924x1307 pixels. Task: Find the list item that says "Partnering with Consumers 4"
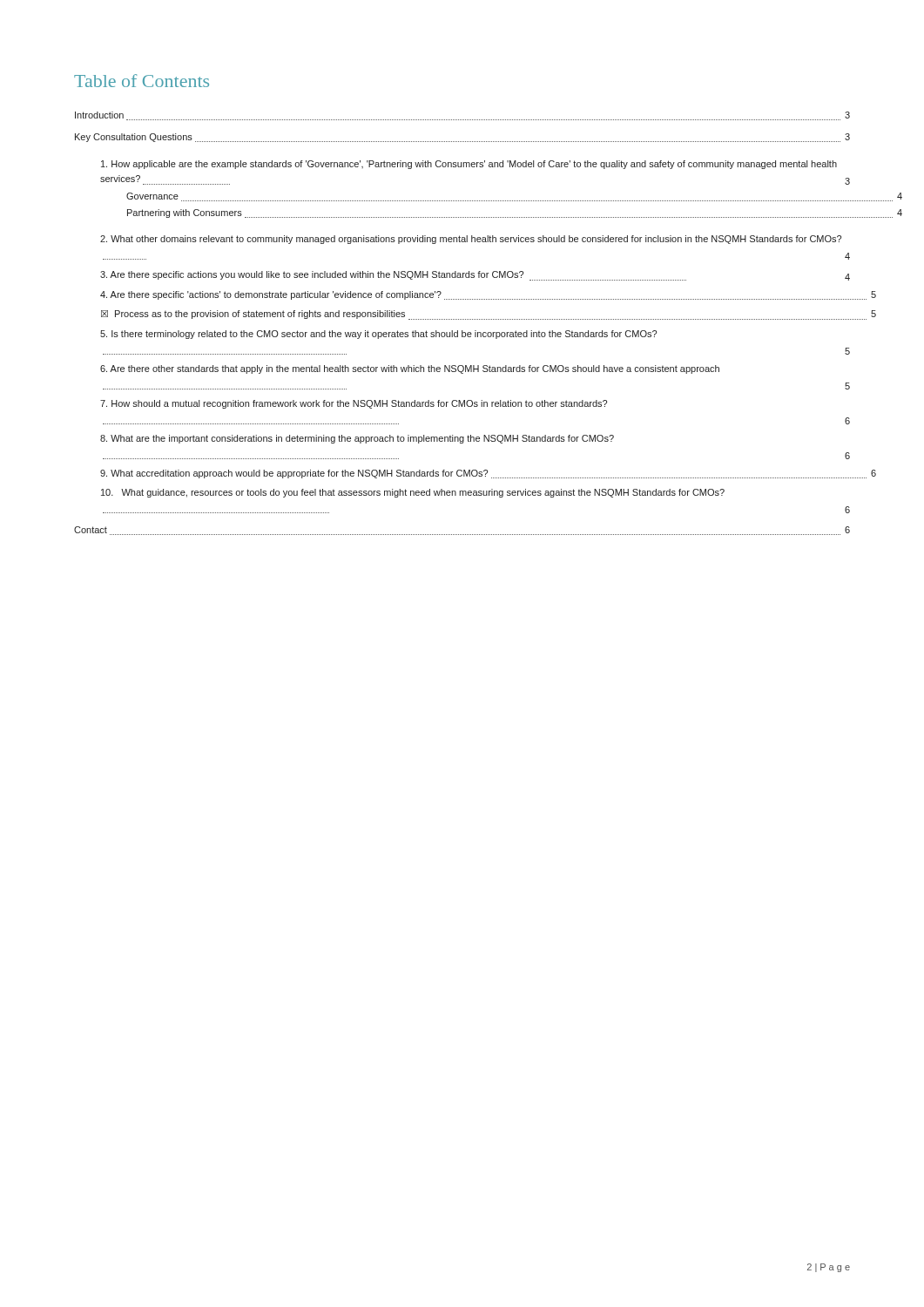click(514, 213)
